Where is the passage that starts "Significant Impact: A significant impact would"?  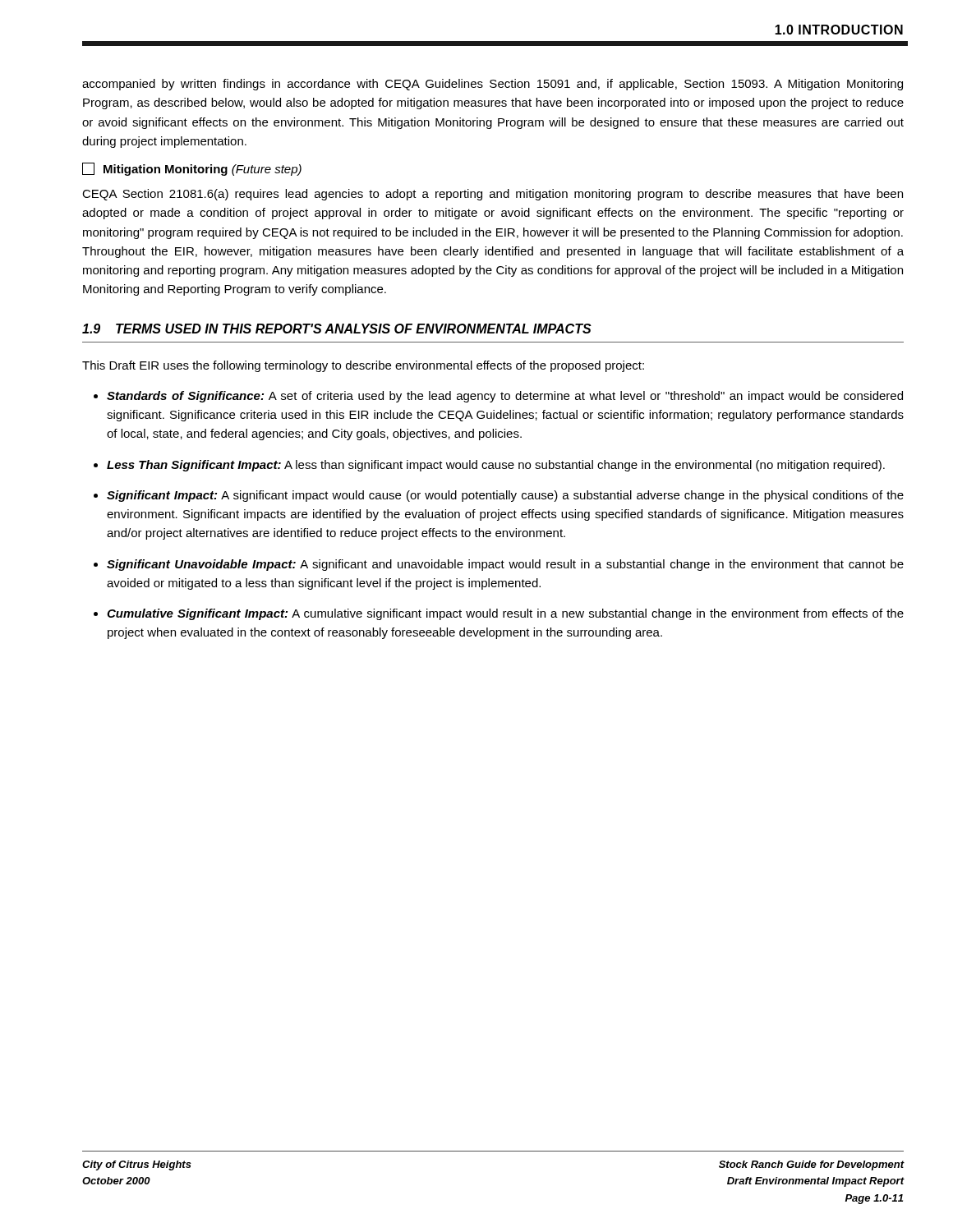click(505, 514)
